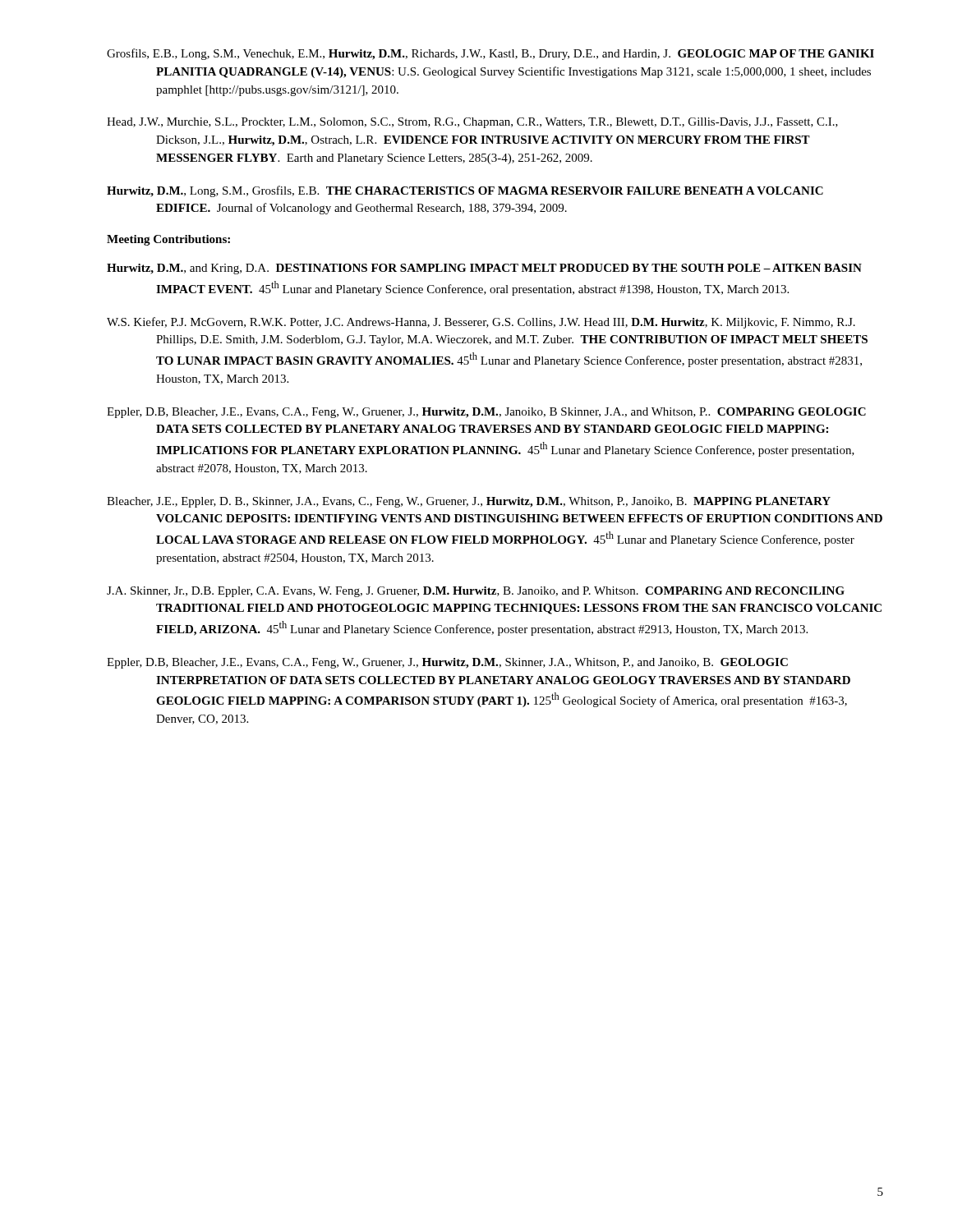Viewport: 953px width, 1232px height.
Task: Find the list item containing "Grosfils, E.B., Long, S.M., Venechuk, E.M., Hurwitz,"
Action: click(x=491, y=71)
